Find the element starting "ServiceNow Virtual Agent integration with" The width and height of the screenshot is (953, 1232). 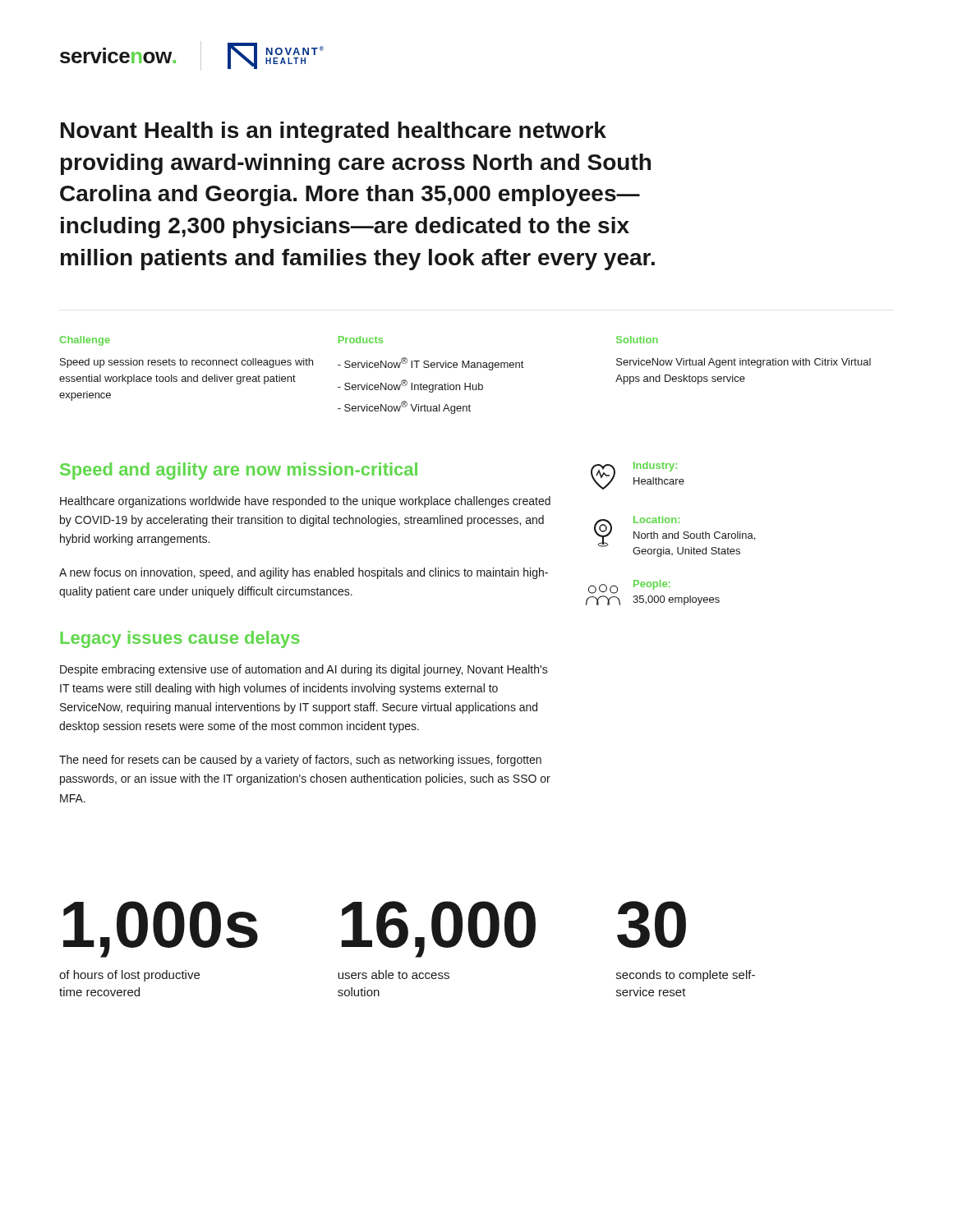pyautogui.click(x=743, y=370)
